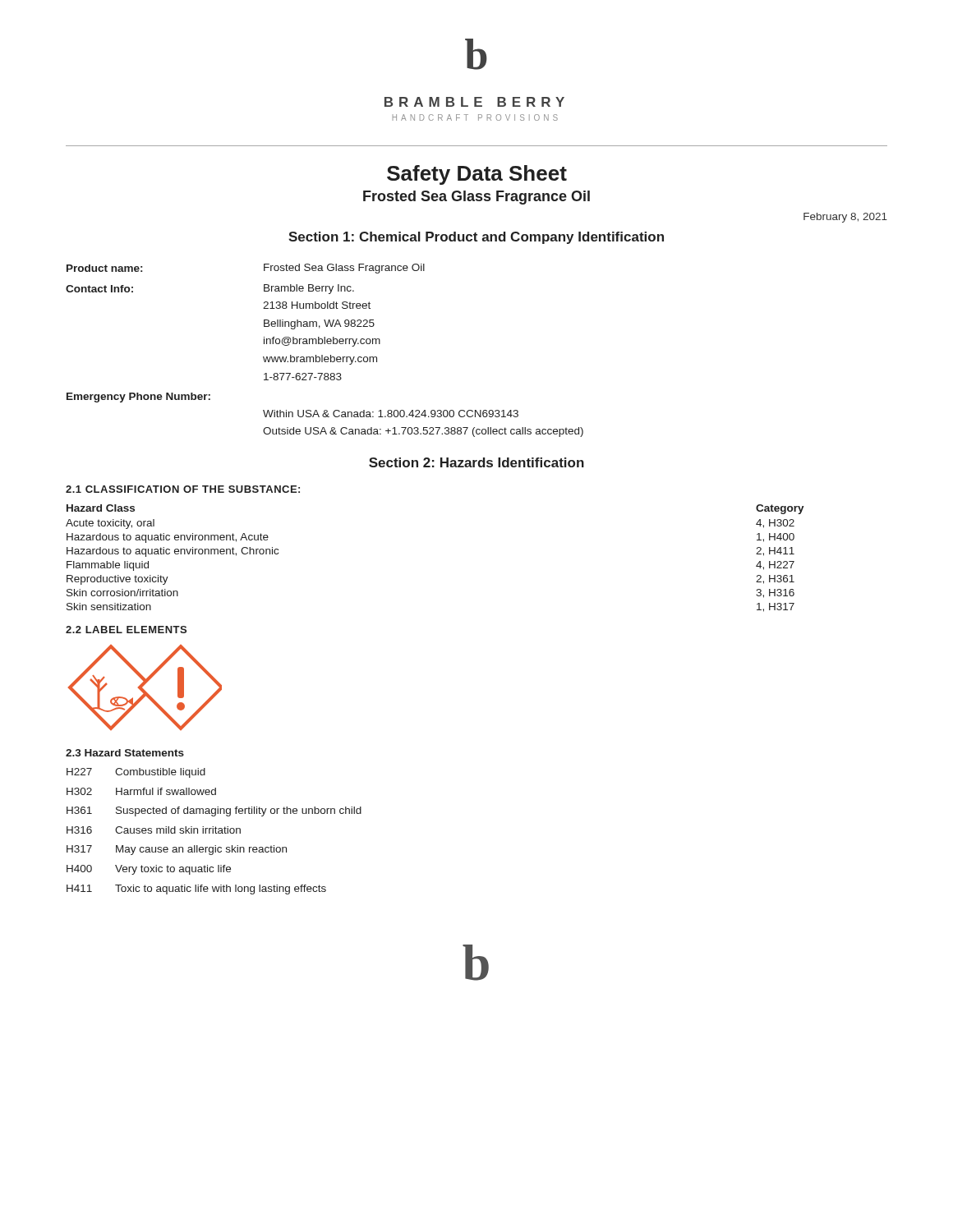The height and width of the screenshot is (1232, 953).
Task: Find "1 CLASSIFICATION OF THE SUBSTANCE:" on this page
Action: point(184,489)
